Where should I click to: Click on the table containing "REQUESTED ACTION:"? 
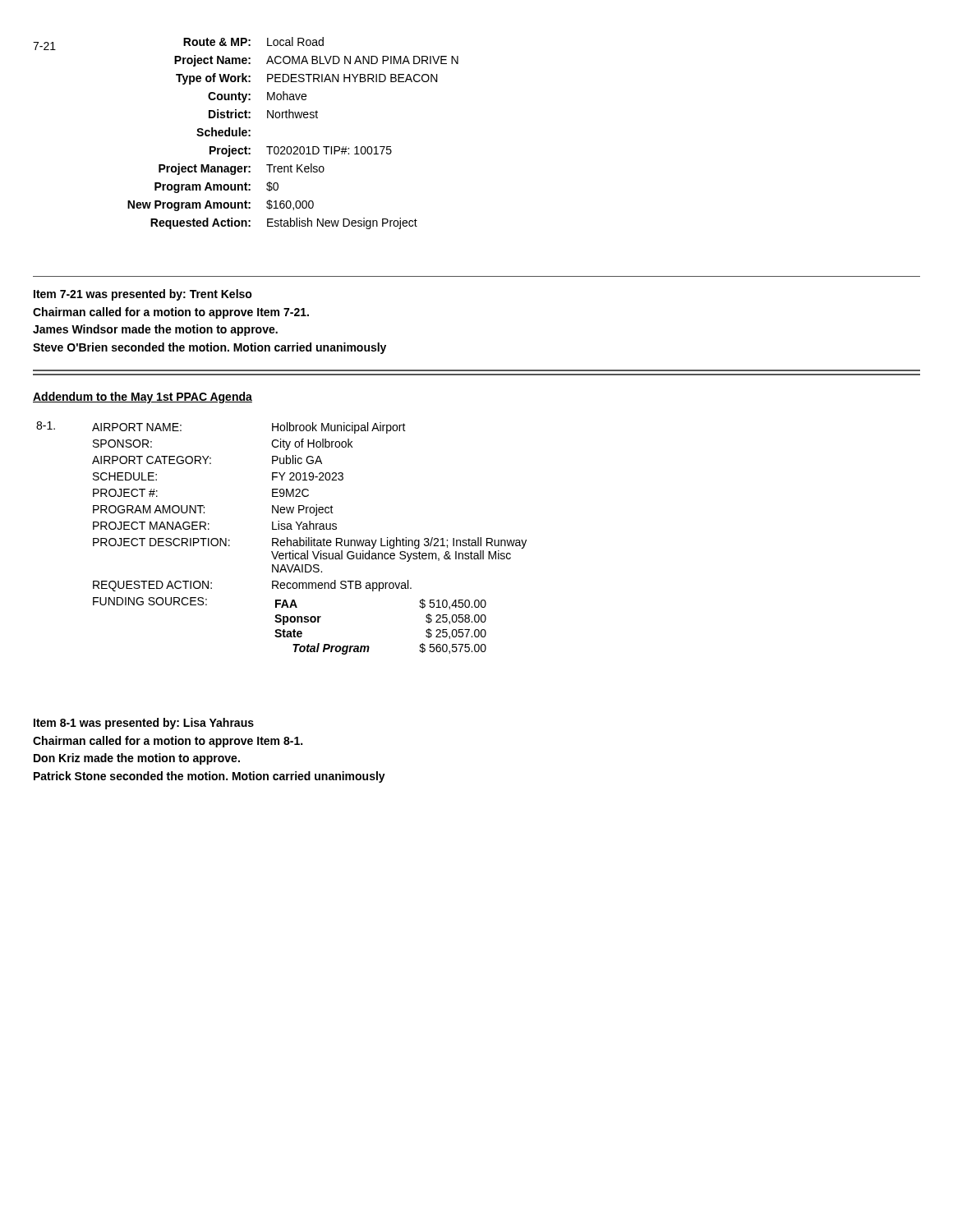coord(476,538)
